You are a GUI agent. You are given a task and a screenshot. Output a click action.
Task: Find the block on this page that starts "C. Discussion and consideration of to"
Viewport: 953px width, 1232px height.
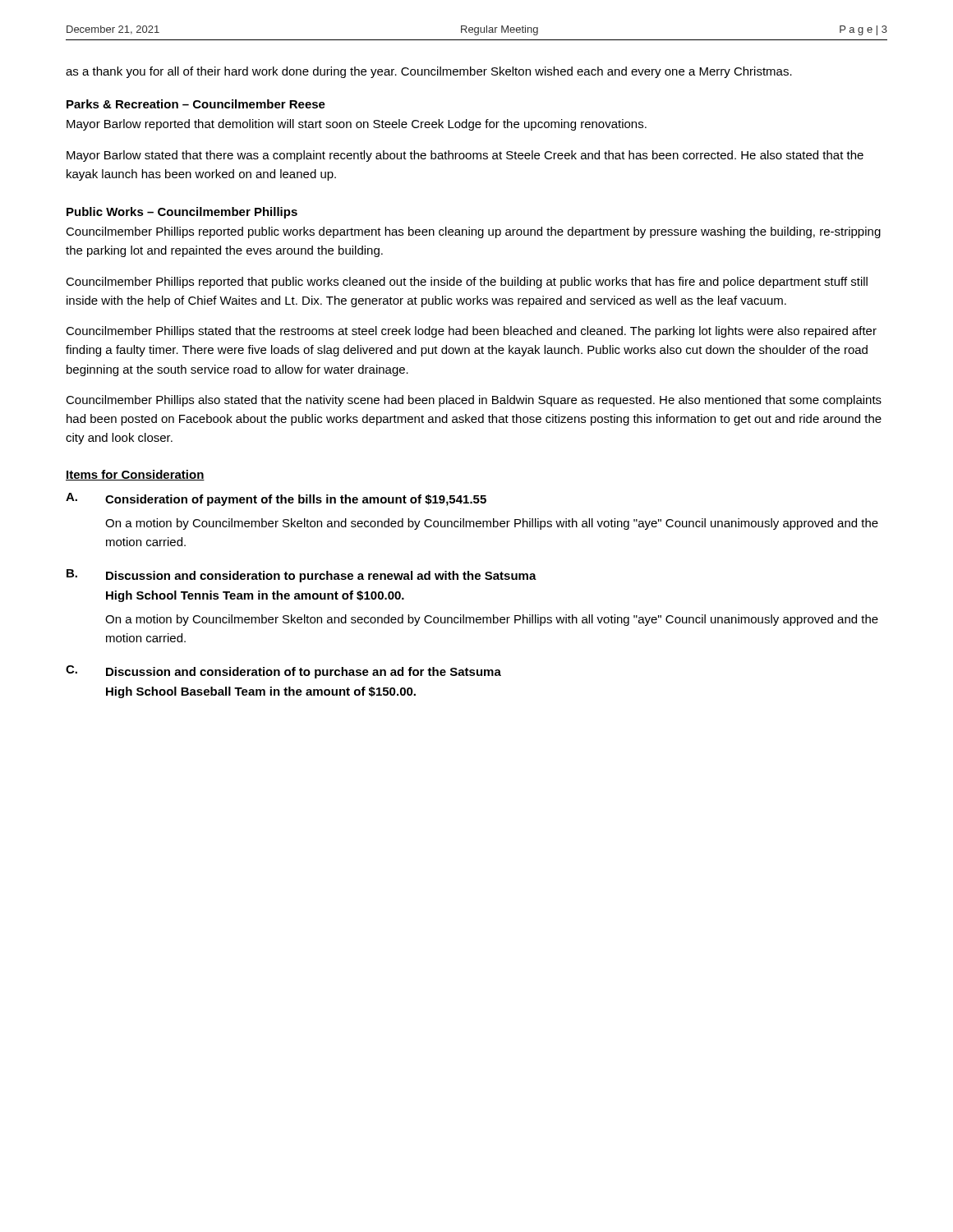pos(476,681)
